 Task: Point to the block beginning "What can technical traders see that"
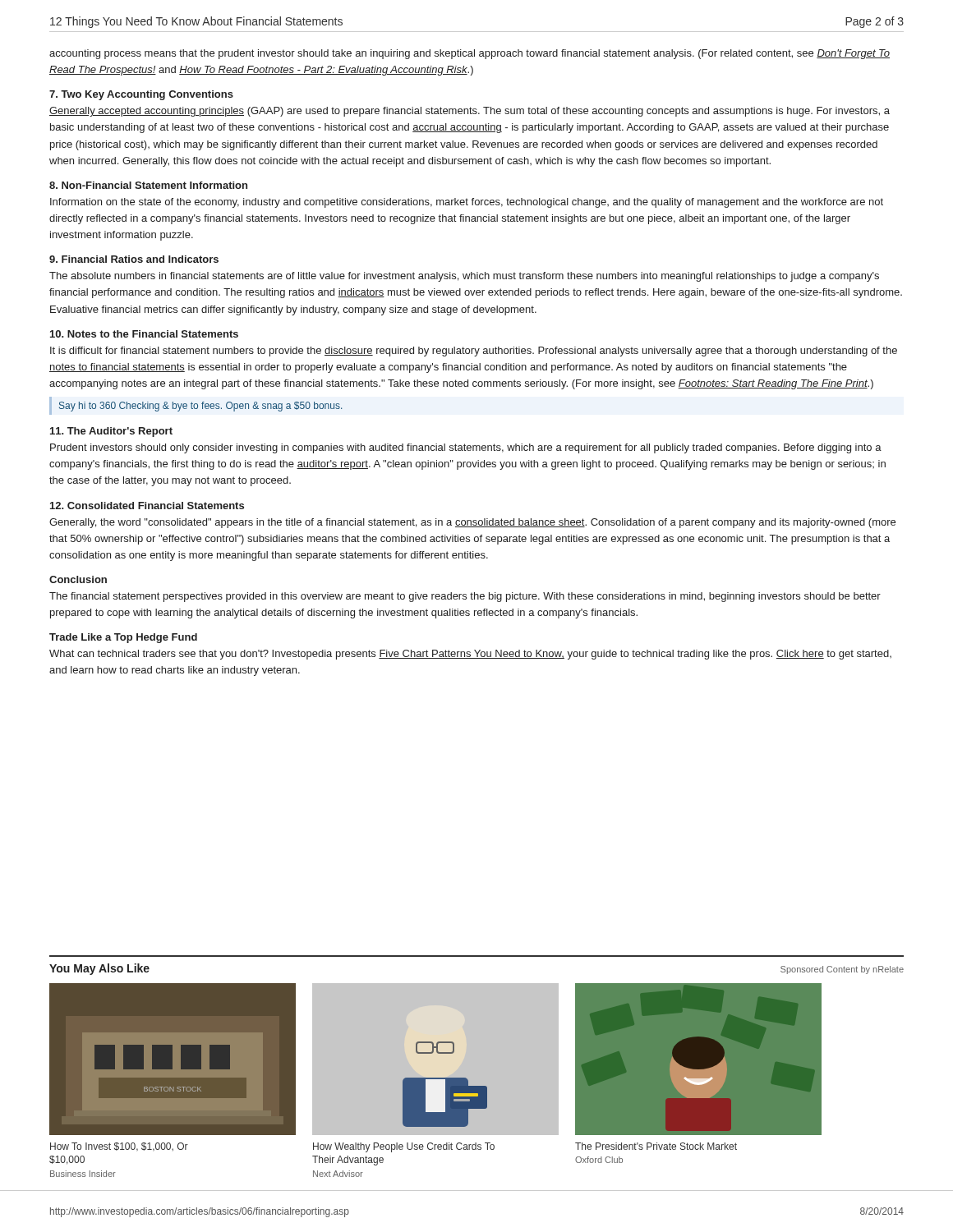pos(471,662)
